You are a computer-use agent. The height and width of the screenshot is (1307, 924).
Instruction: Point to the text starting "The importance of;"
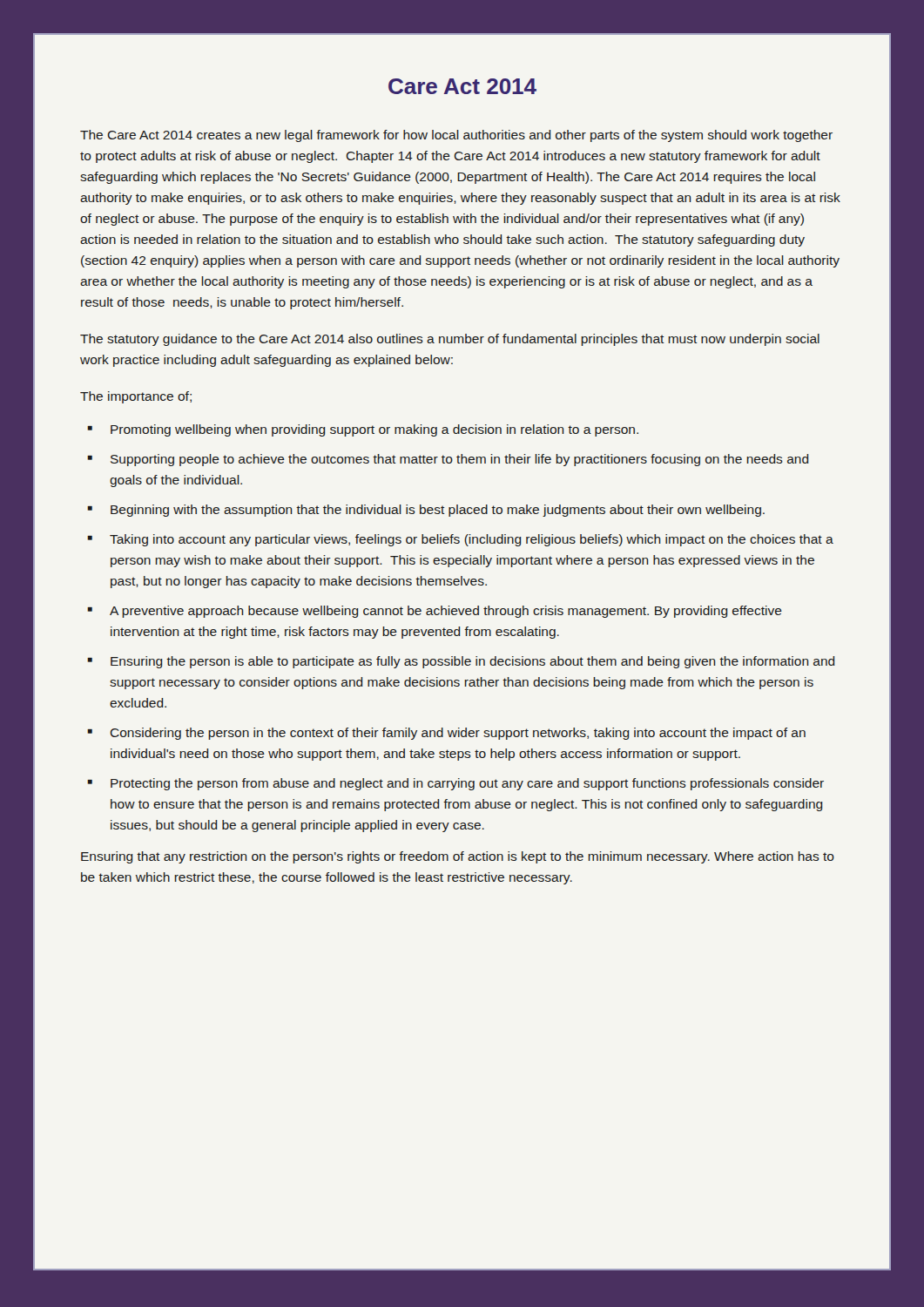(136, 396)
